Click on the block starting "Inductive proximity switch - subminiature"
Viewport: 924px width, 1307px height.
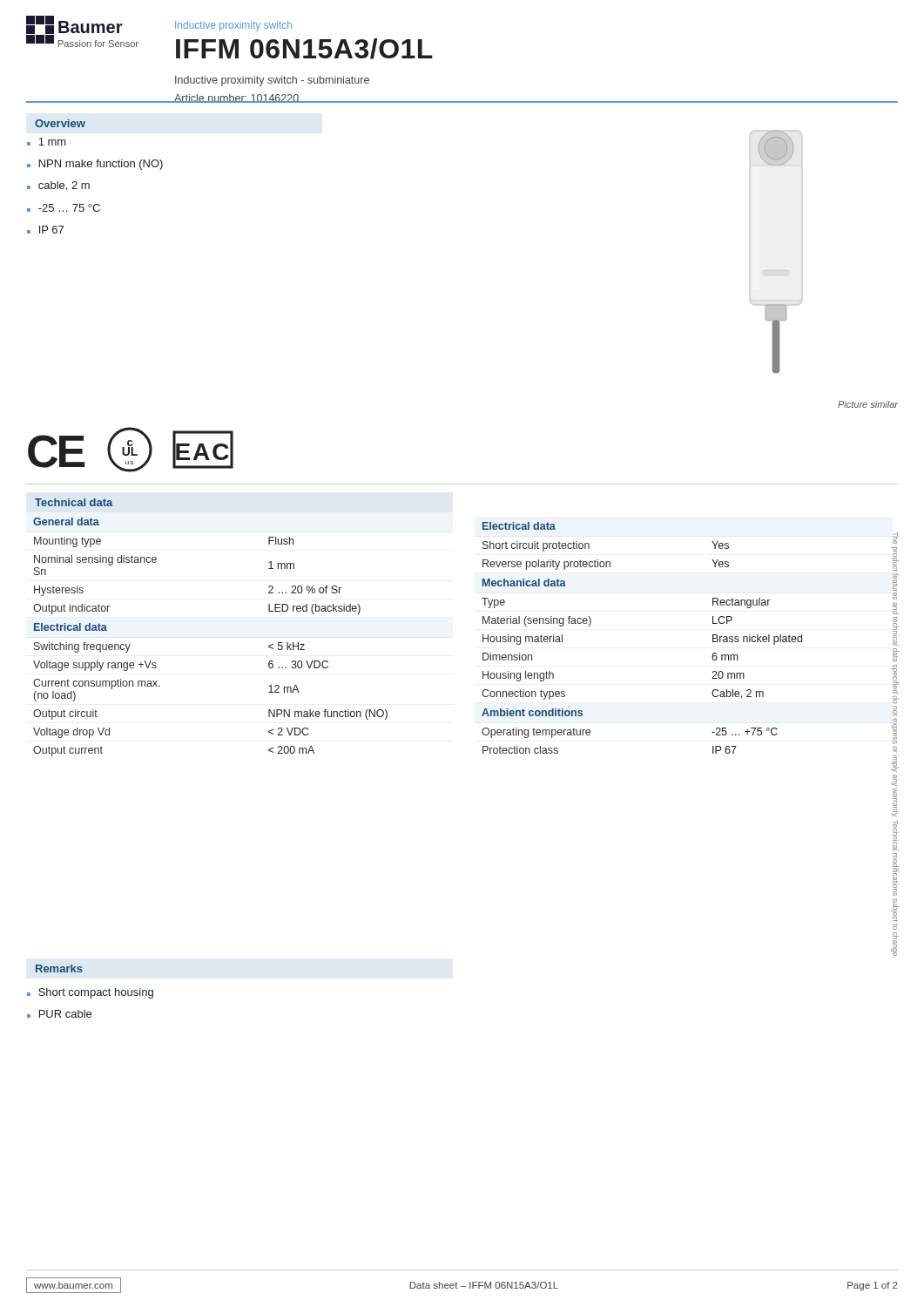click(272, 89)
